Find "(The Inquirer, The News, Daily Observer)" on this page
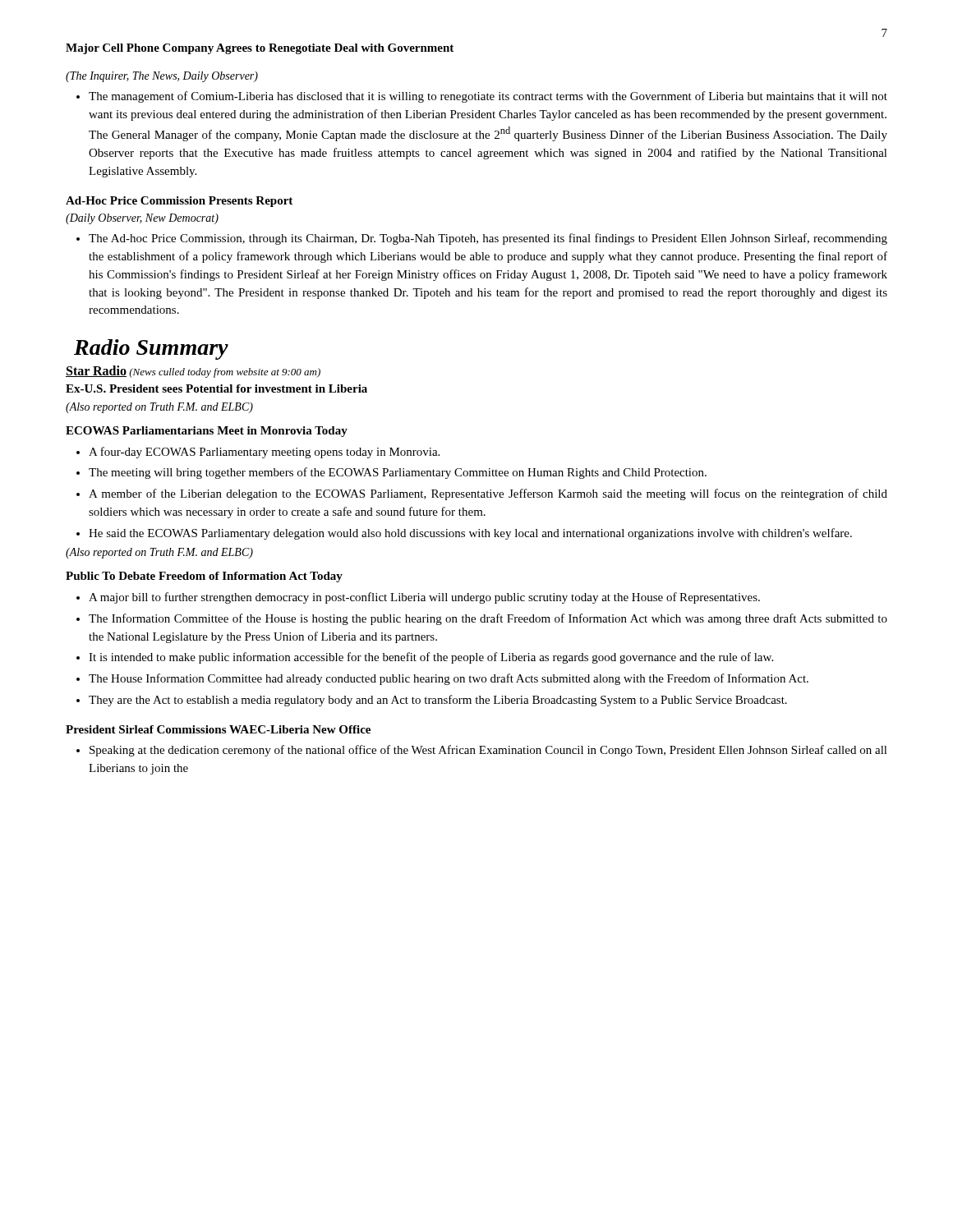 coord(162,76)
